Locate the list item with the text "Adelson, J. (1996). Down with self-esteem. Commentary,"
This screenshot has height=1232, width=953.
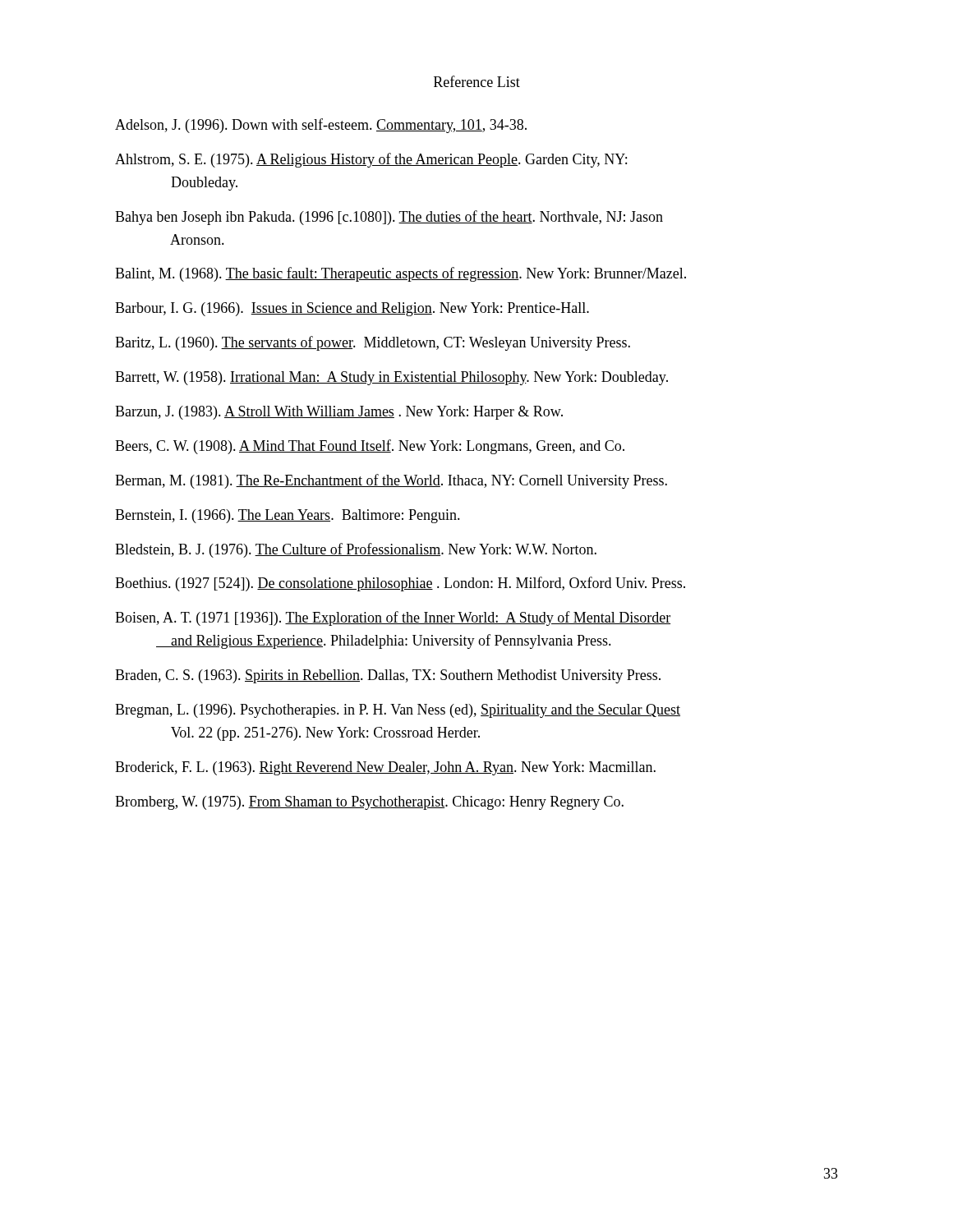tap(321, 125)
